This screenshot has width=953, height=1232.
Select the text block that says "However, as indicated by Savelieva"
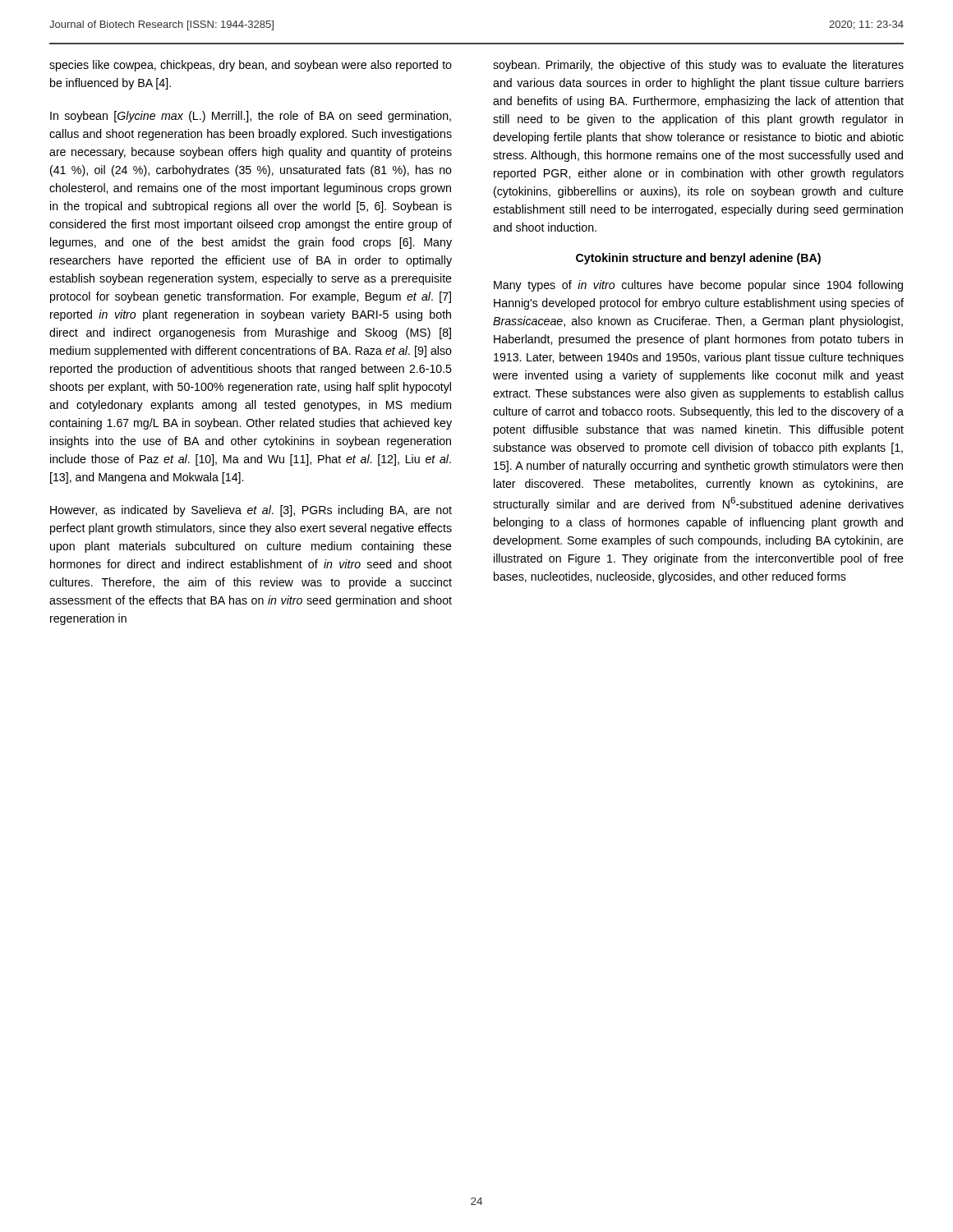[251, 564]
